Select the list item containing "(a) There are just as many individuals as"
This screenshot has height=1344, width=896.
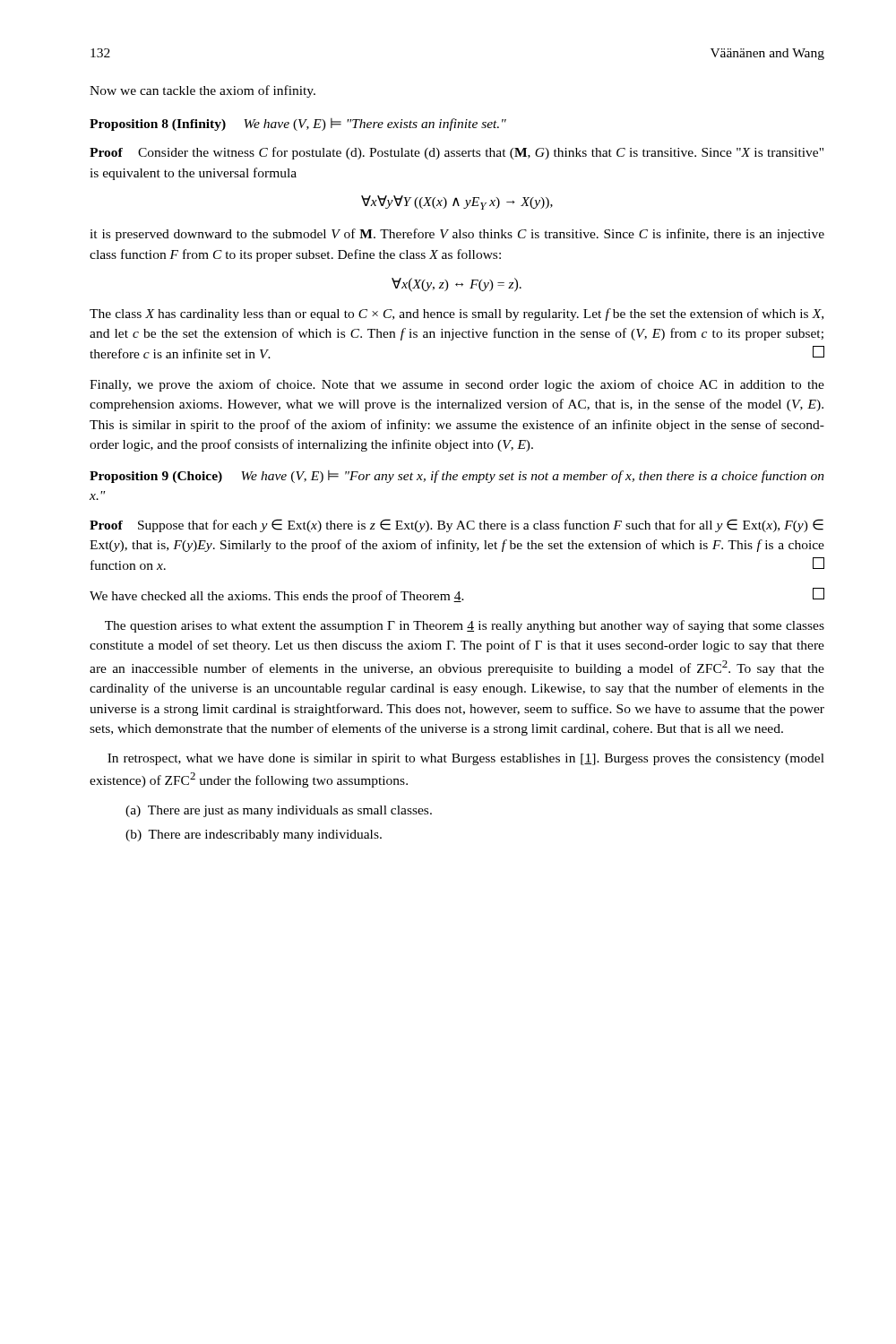click(x=279, y=809)
